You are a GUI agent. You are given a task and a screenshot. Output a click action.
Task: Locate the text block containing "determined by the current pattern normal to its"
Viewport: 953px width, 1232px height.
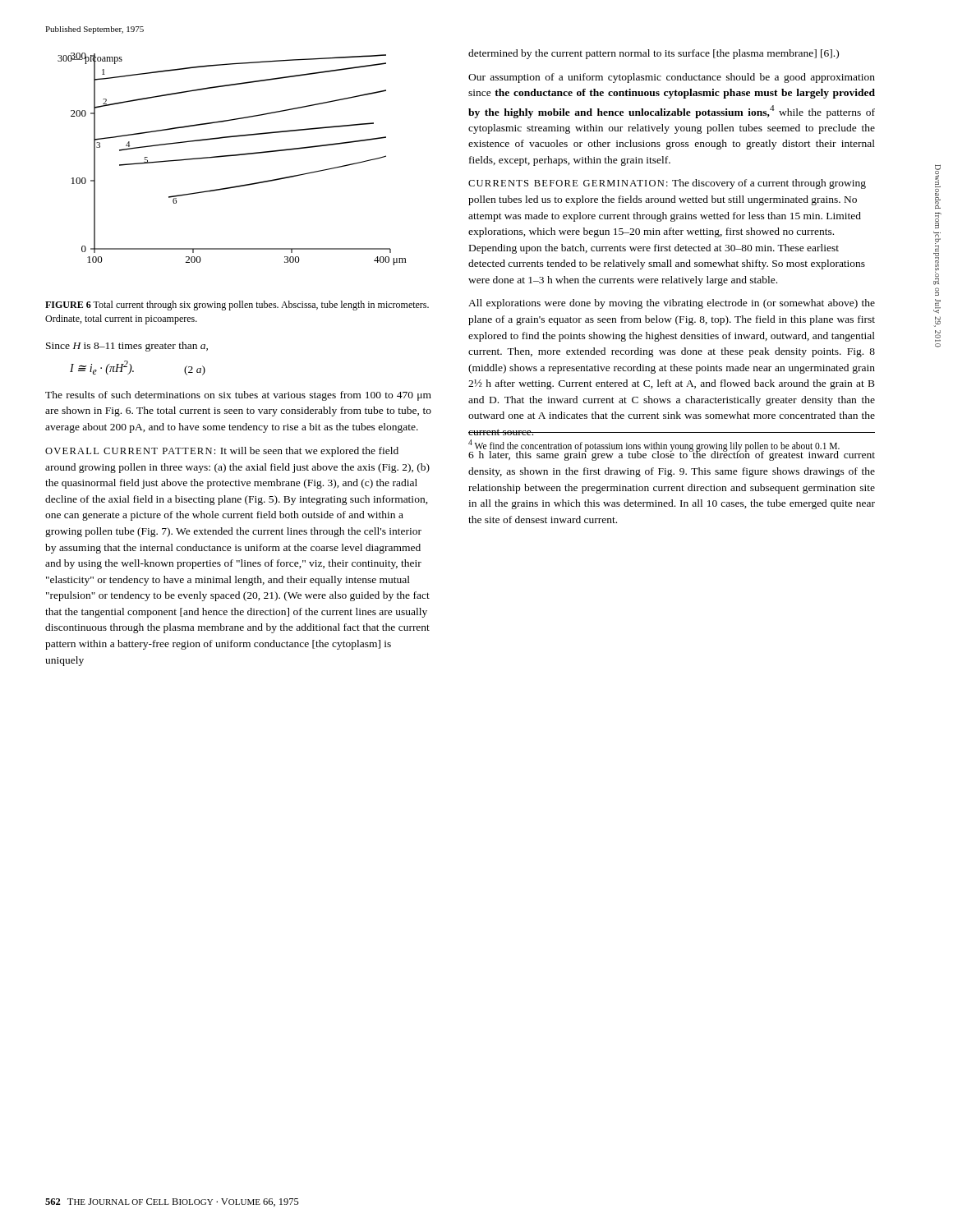(x=654, y=53)
